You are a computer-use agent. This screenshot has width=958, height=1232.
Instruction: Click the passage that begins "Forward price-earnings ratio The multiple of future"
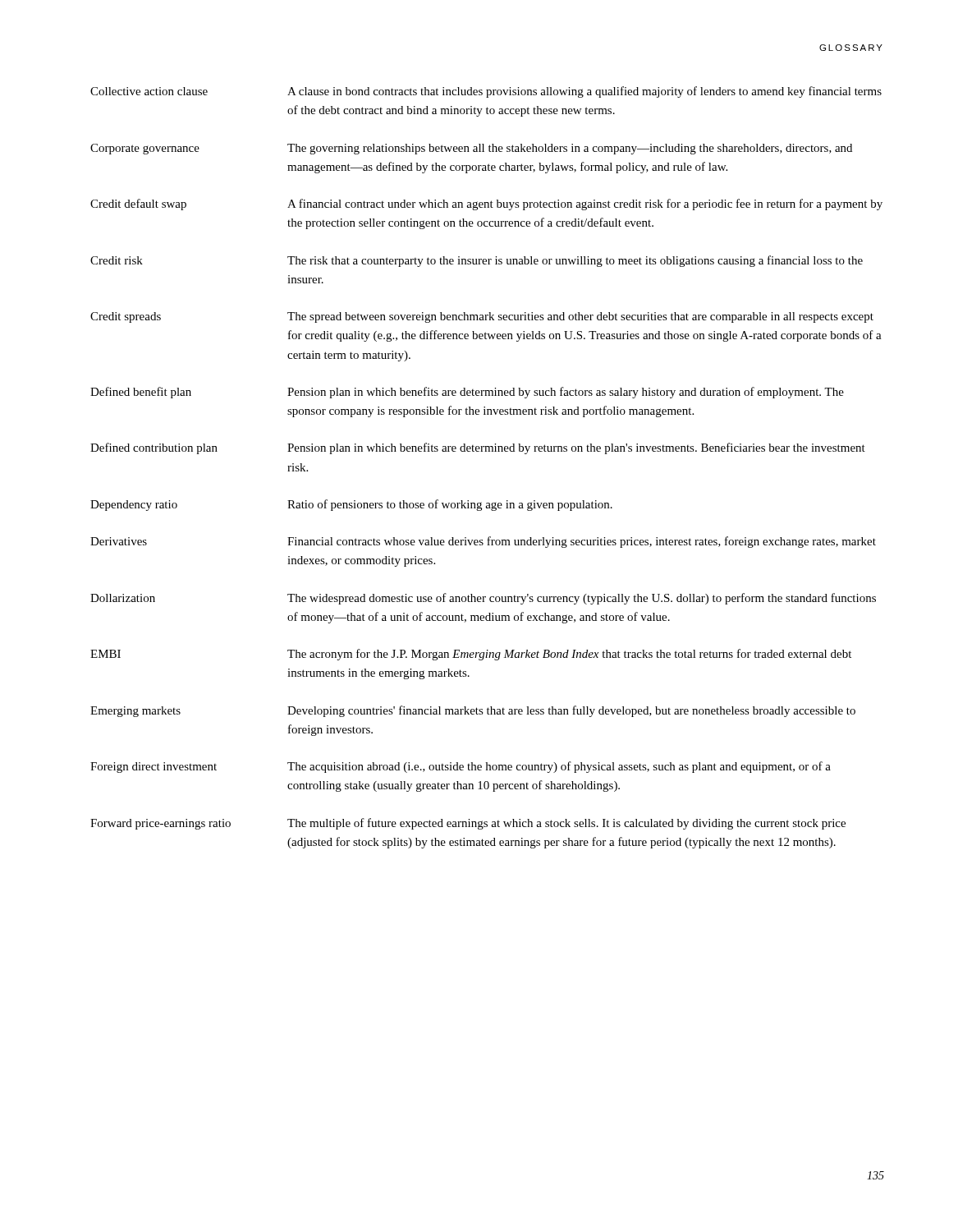pyautogui.click(x=487, y=833)
